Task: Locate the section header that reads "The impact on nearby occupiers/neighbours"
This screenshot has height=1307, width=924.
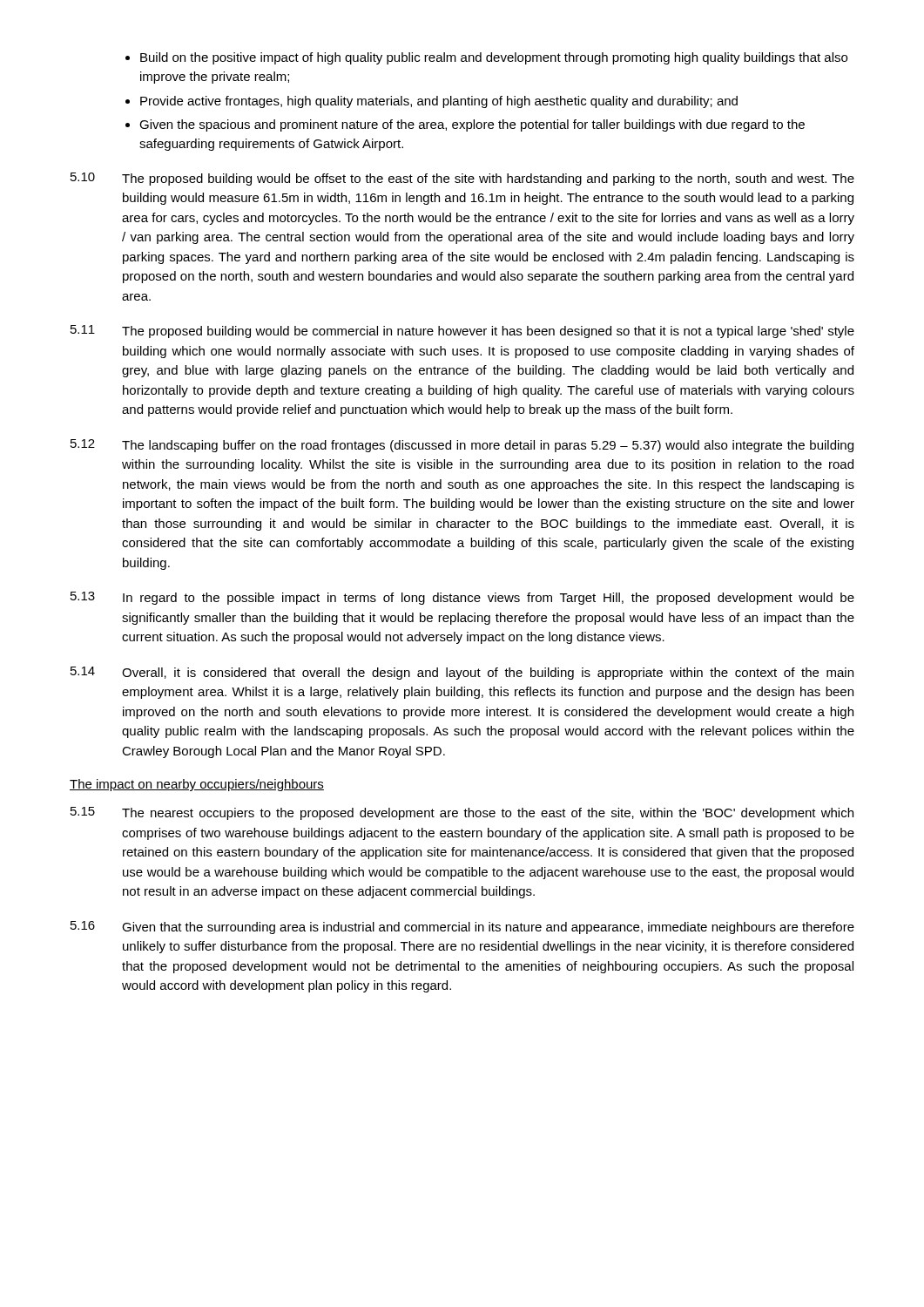Action: click(x=197, y=784)
